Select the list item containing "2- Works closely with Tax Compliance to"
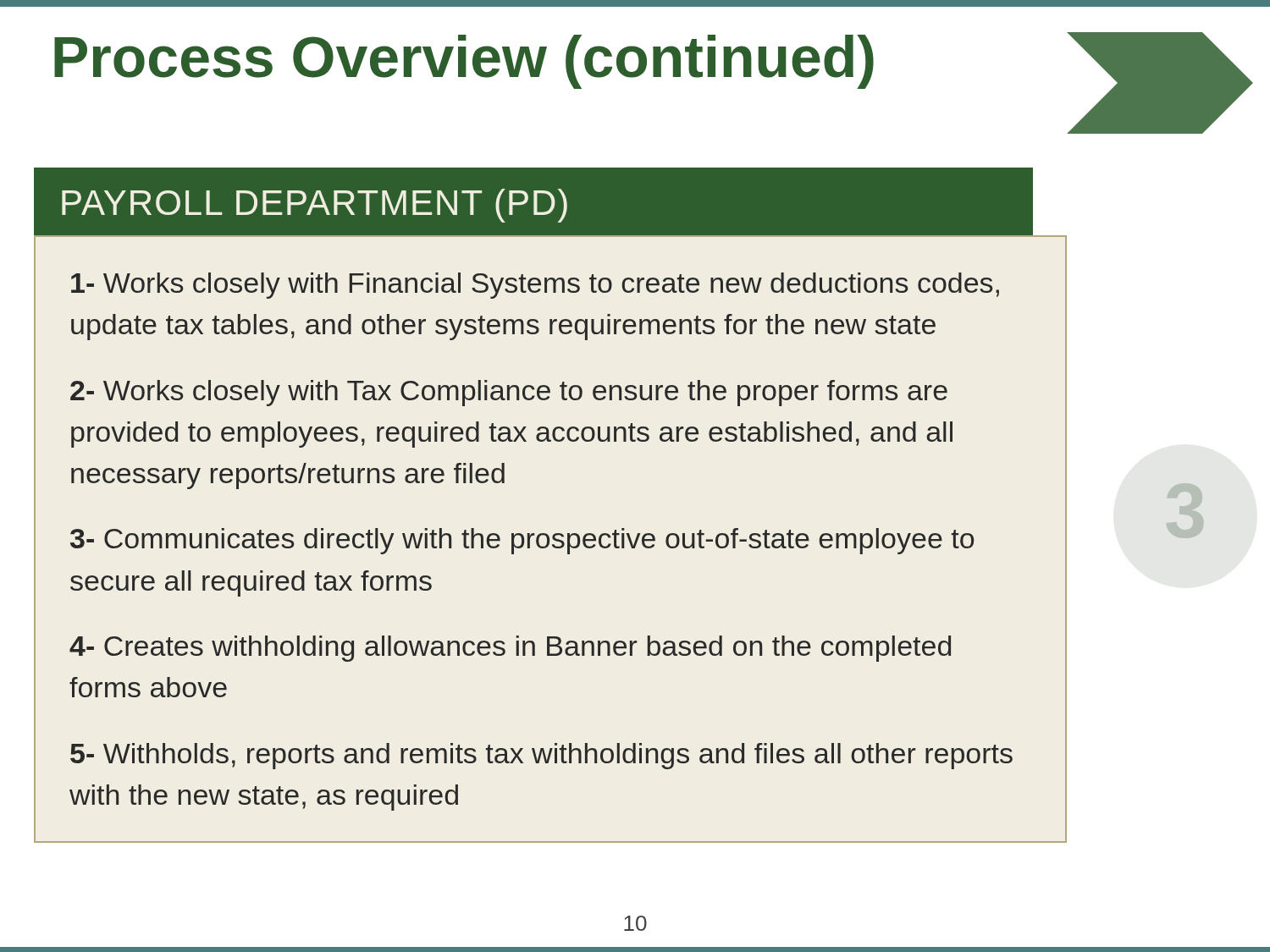This screenshot has width=1270, height=952. pyautogui.click(x=512, y=431)
